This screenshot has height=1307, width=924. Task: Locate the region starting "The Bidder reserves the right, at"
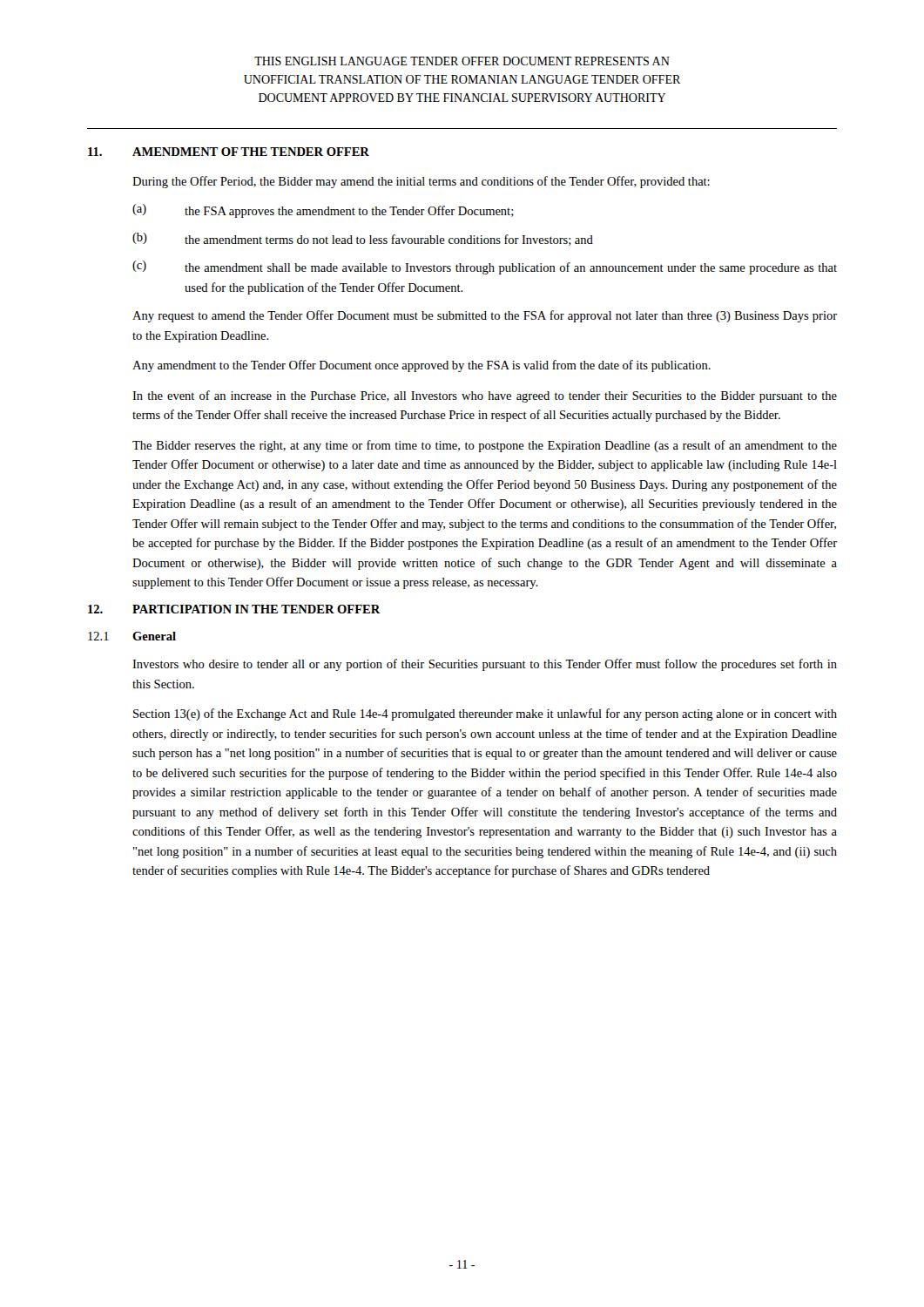[x=485, y=513]
